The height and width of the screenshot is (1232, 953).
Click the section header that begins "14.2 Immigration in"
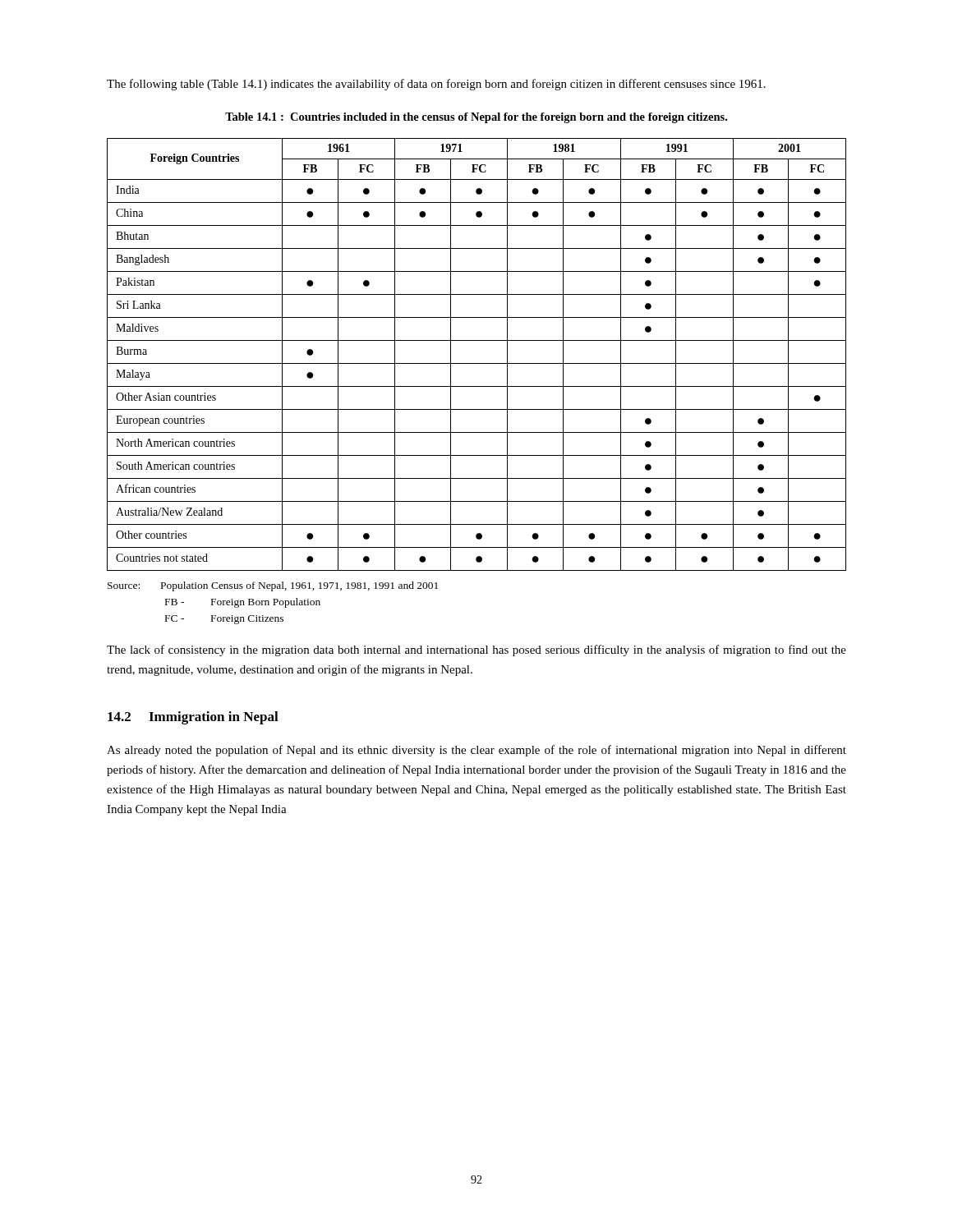click(193, 716)
